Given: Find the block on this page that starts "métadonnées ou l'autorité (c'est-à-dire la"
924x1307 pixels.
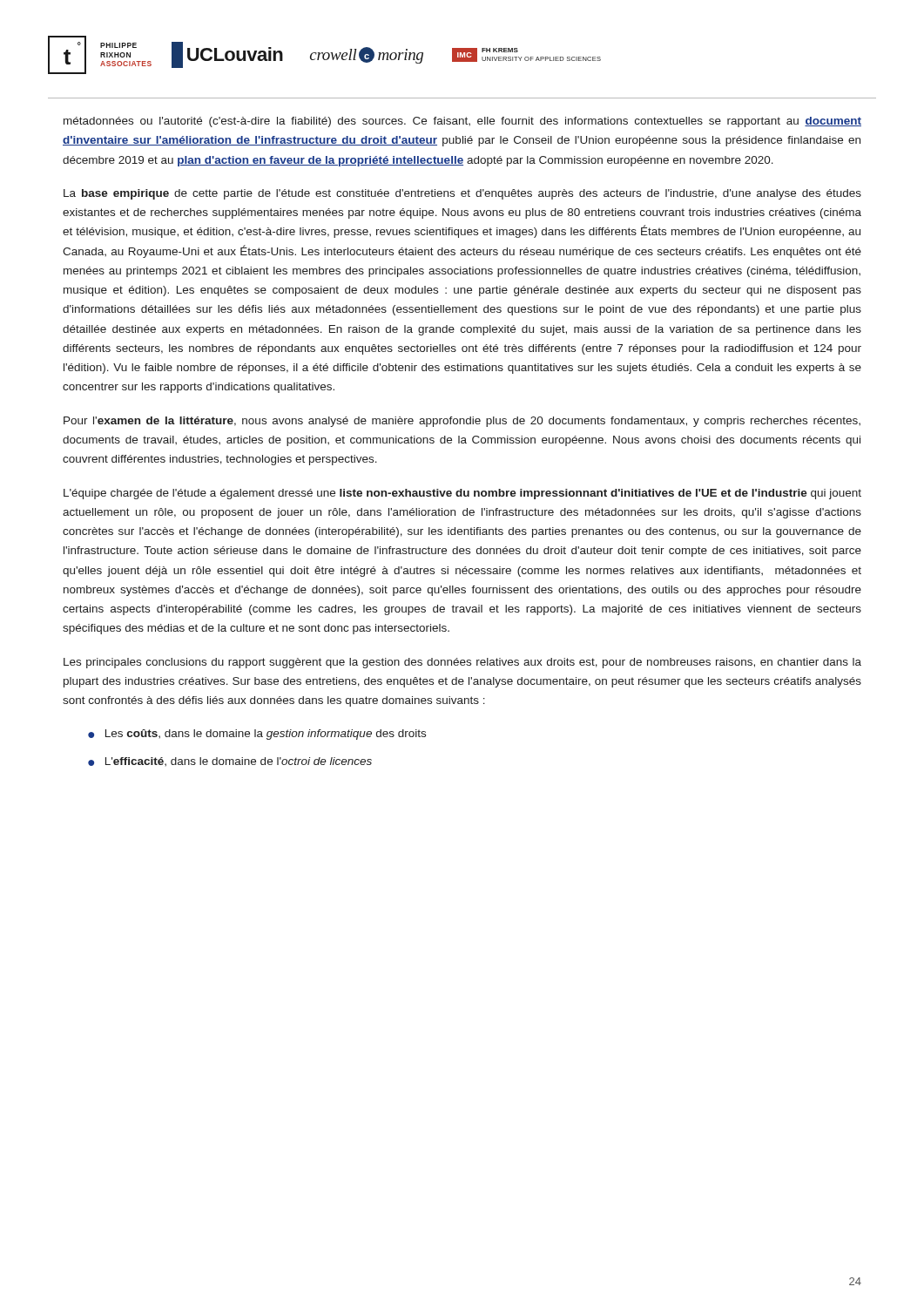Looking at the screenshot, I should tap(462, 140).
